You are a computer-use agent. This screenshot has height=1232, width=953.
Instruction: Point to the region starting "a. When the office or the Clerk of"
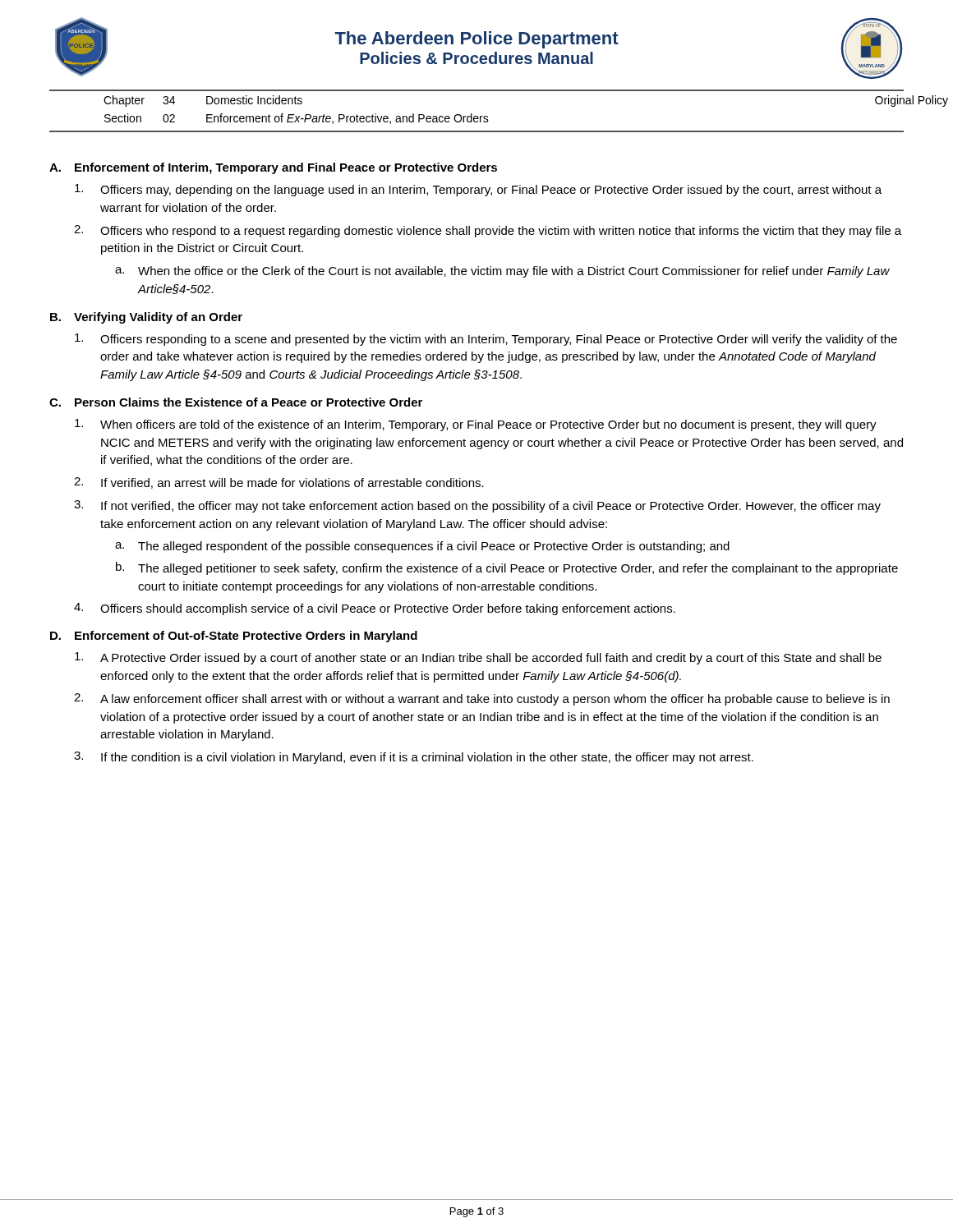509,280
